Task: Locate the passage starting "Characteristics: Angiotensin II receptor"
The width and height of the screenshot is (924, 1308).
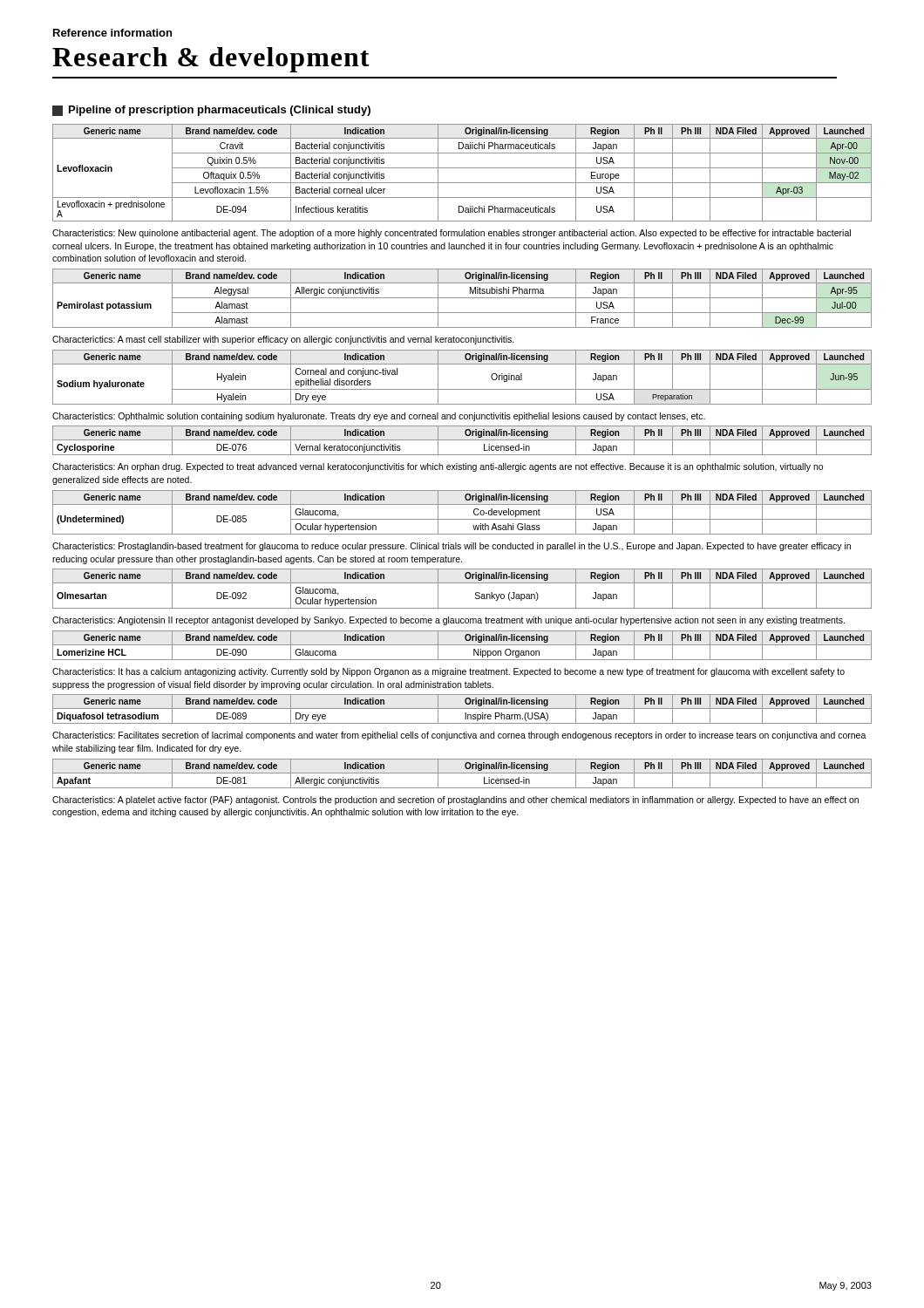Action: tap(449, 620)
